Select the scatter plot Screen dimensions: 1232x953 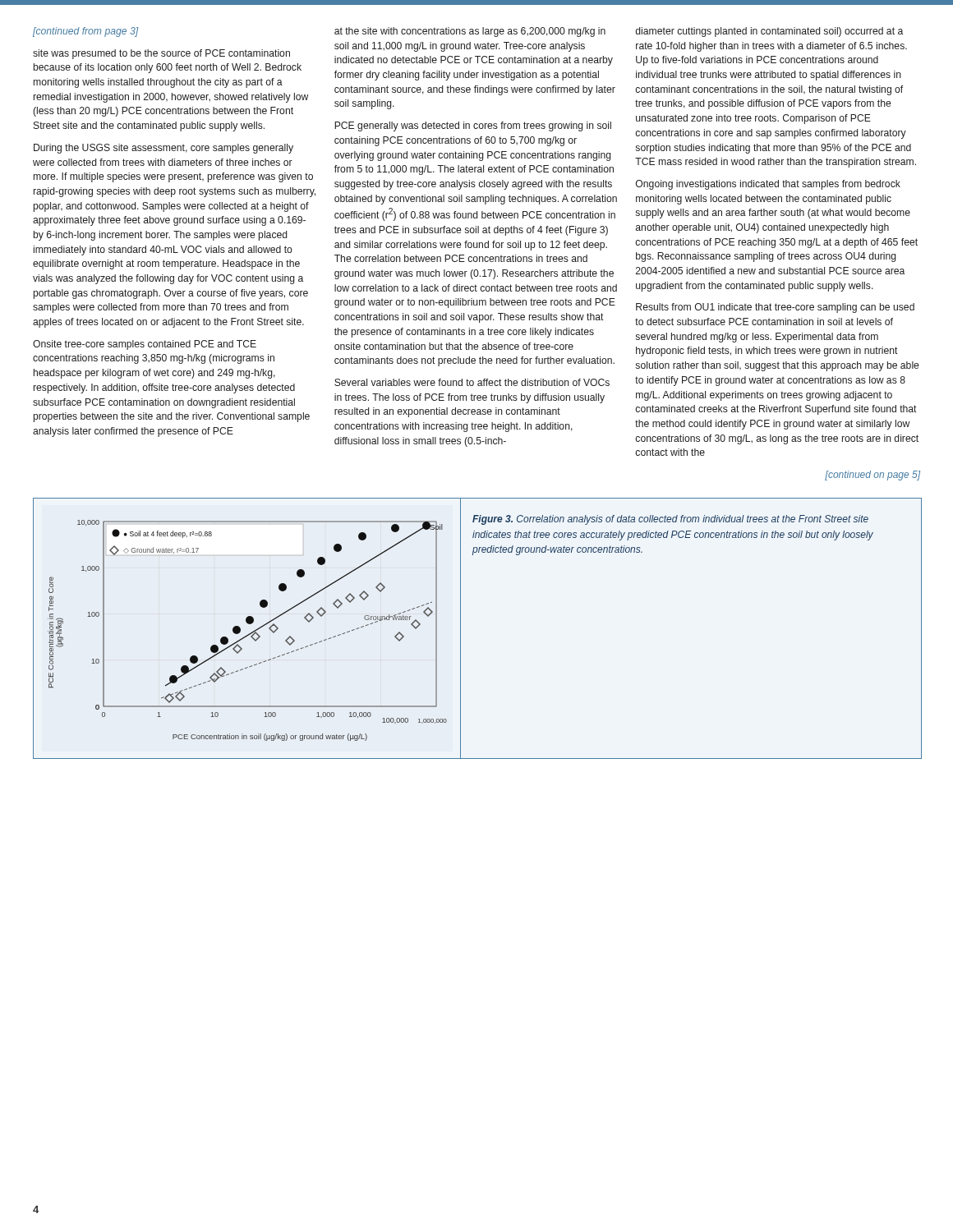[x=247, y=629]
